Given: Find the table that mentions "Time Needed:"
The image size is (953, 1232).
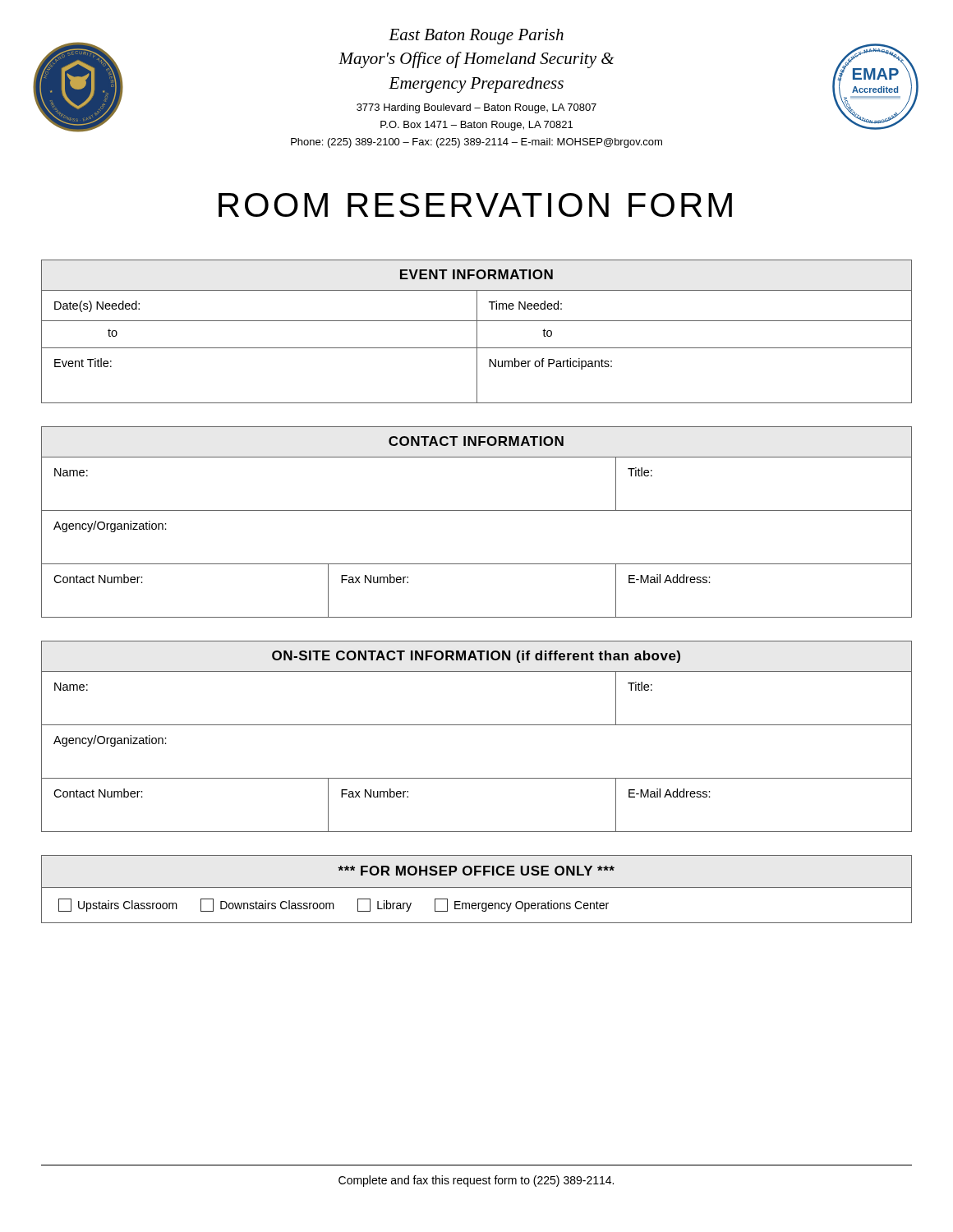Looking at the screenshot, I should tap(476, 331).
